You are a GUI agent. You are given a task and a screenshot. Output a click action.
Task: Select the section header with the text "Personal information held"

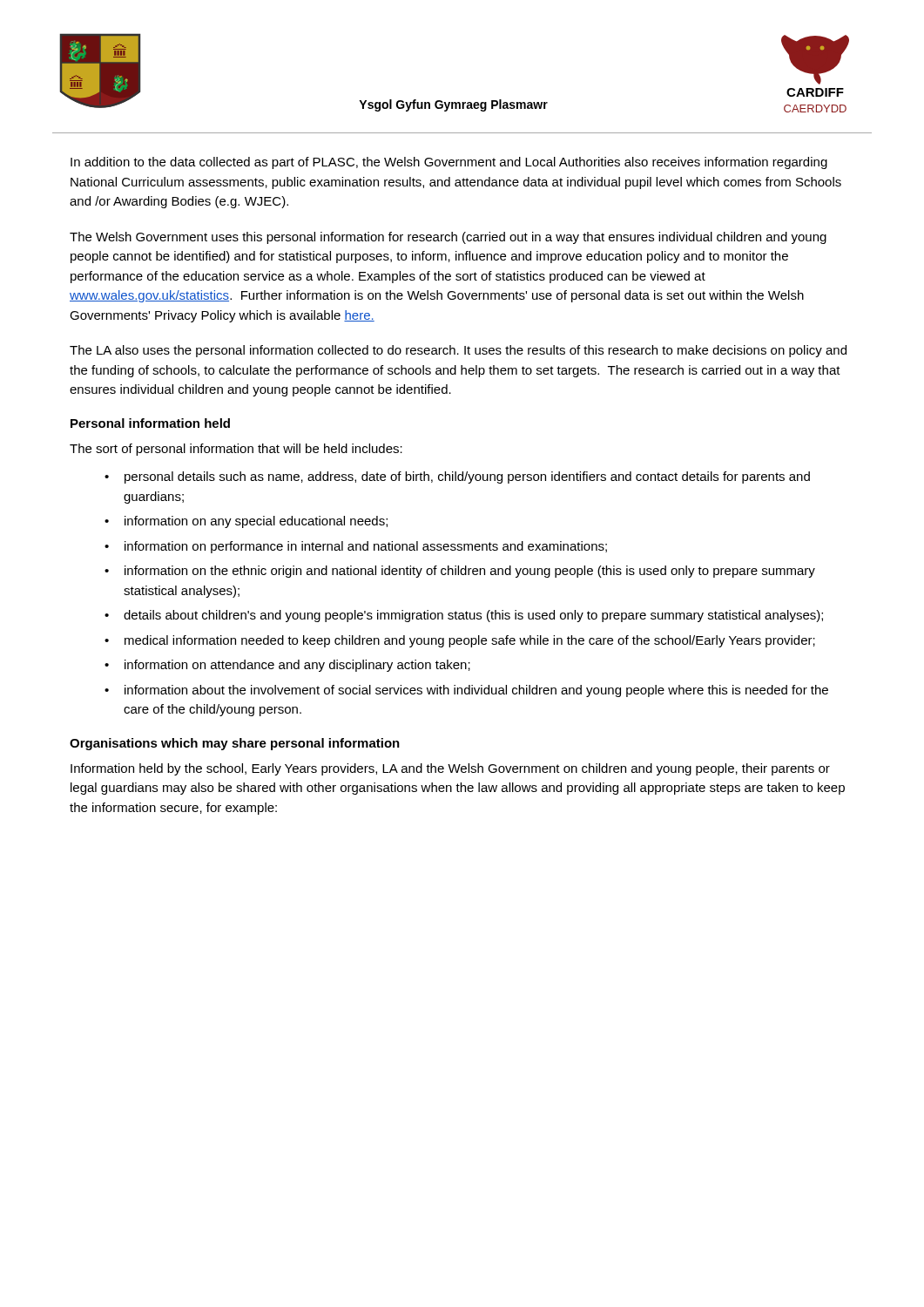(x=150, y=423)
